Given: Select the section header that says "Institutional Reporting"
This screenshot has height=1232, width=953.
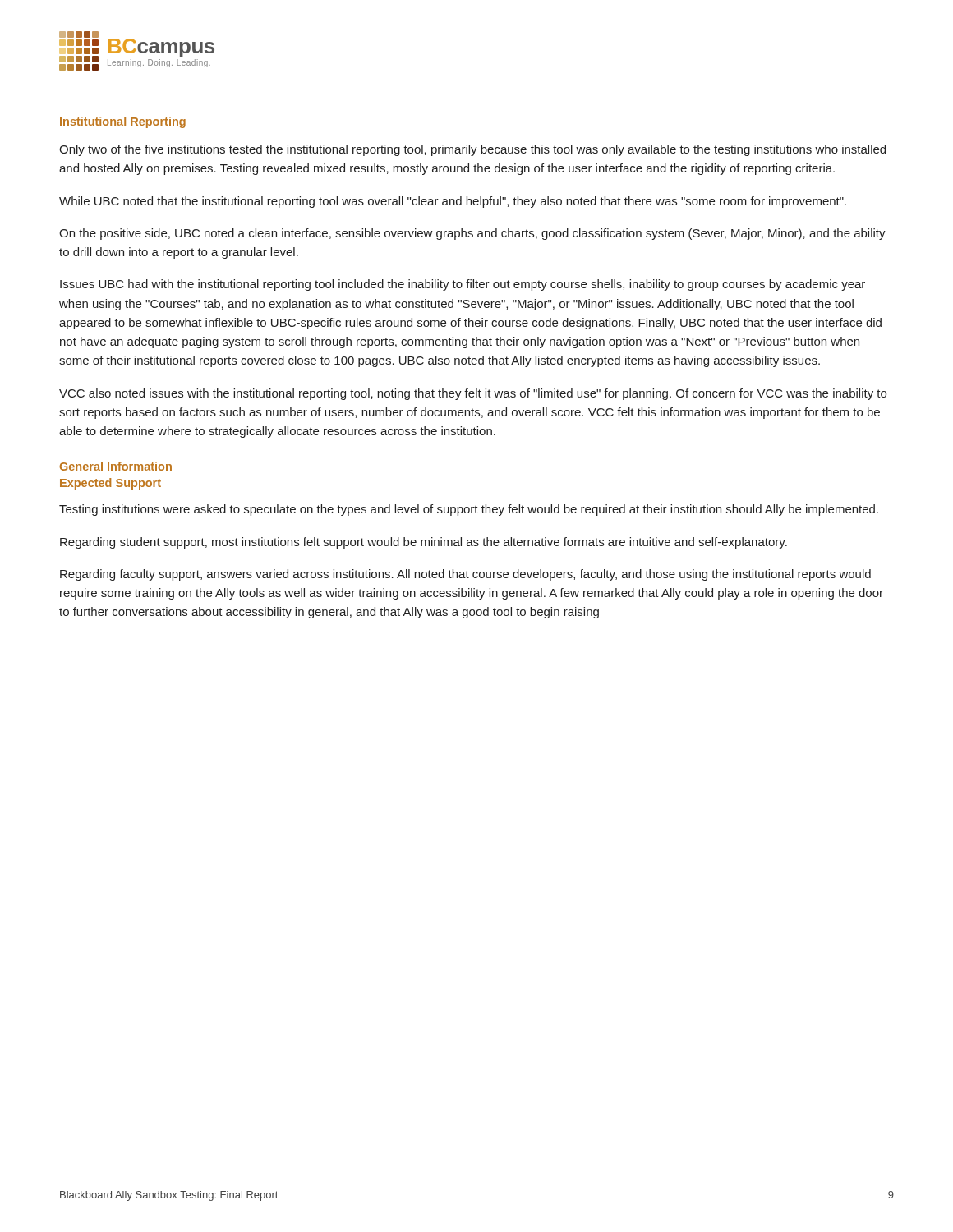Looking at the screenshot, I should pos(123,122).
